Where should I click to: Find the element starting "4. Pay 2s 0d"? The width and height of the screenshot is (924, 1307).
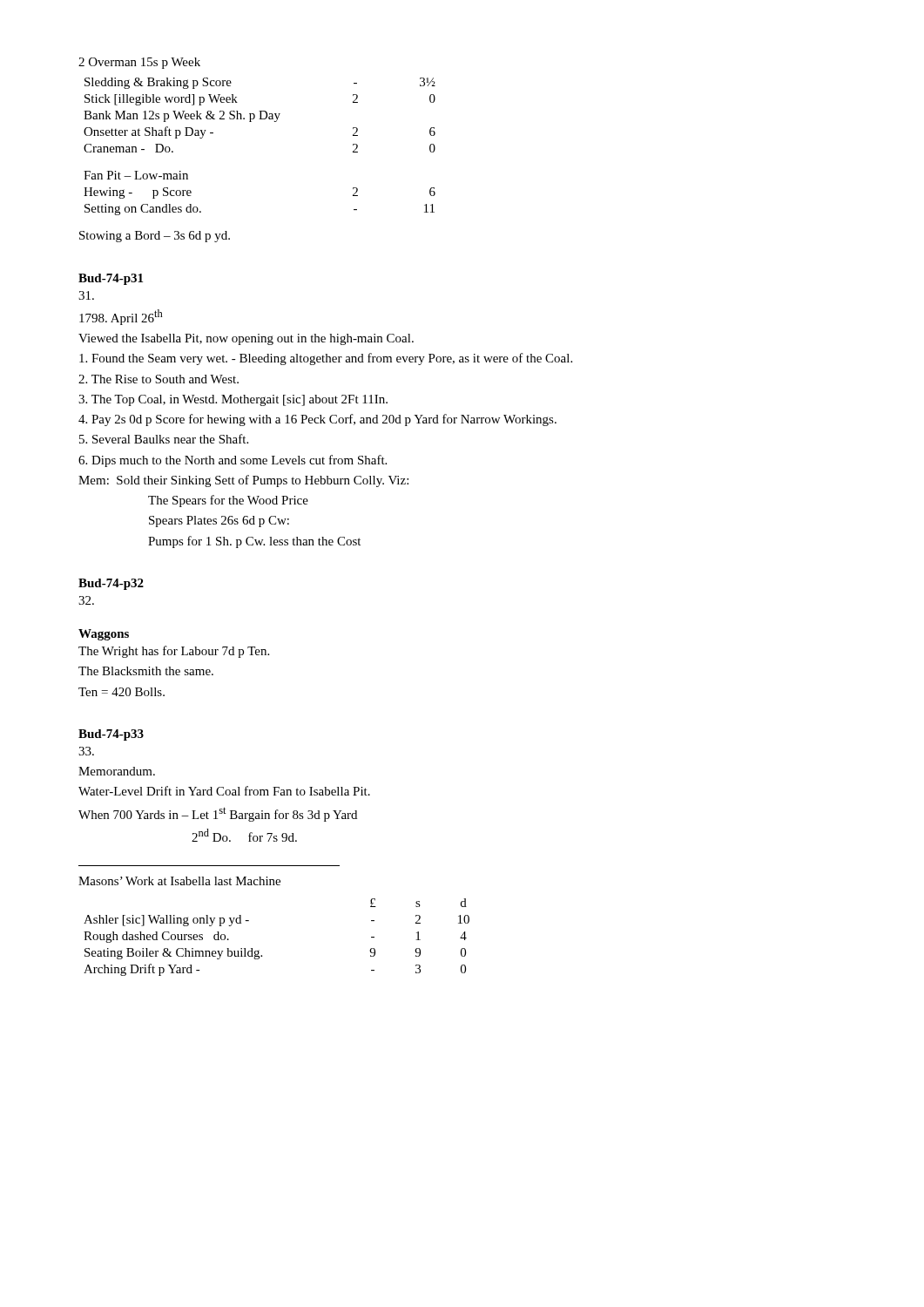click(x=318, y=419)
